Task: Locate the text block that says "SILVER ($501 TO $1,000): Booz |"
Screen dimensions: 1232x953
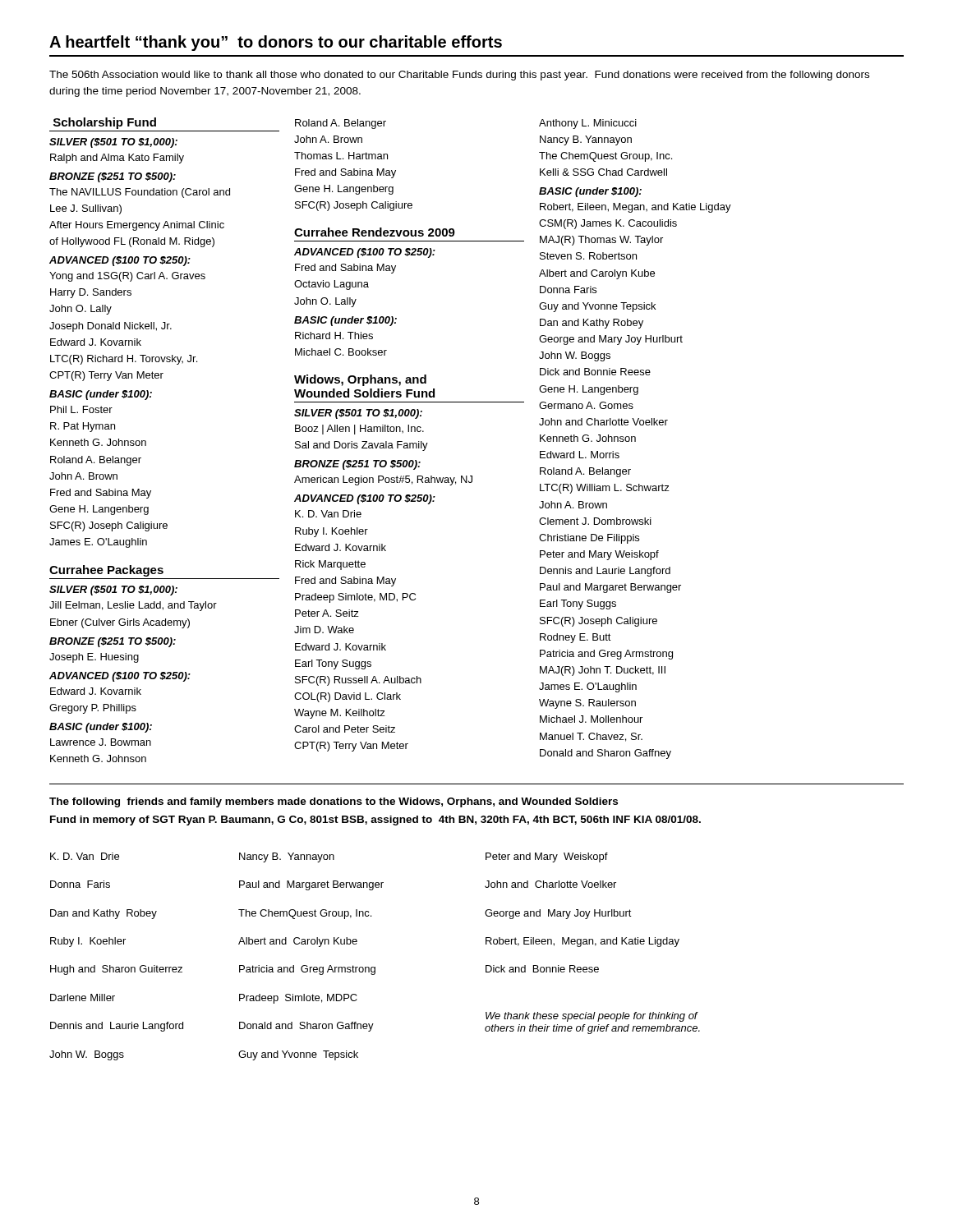Action: (358, 414)
